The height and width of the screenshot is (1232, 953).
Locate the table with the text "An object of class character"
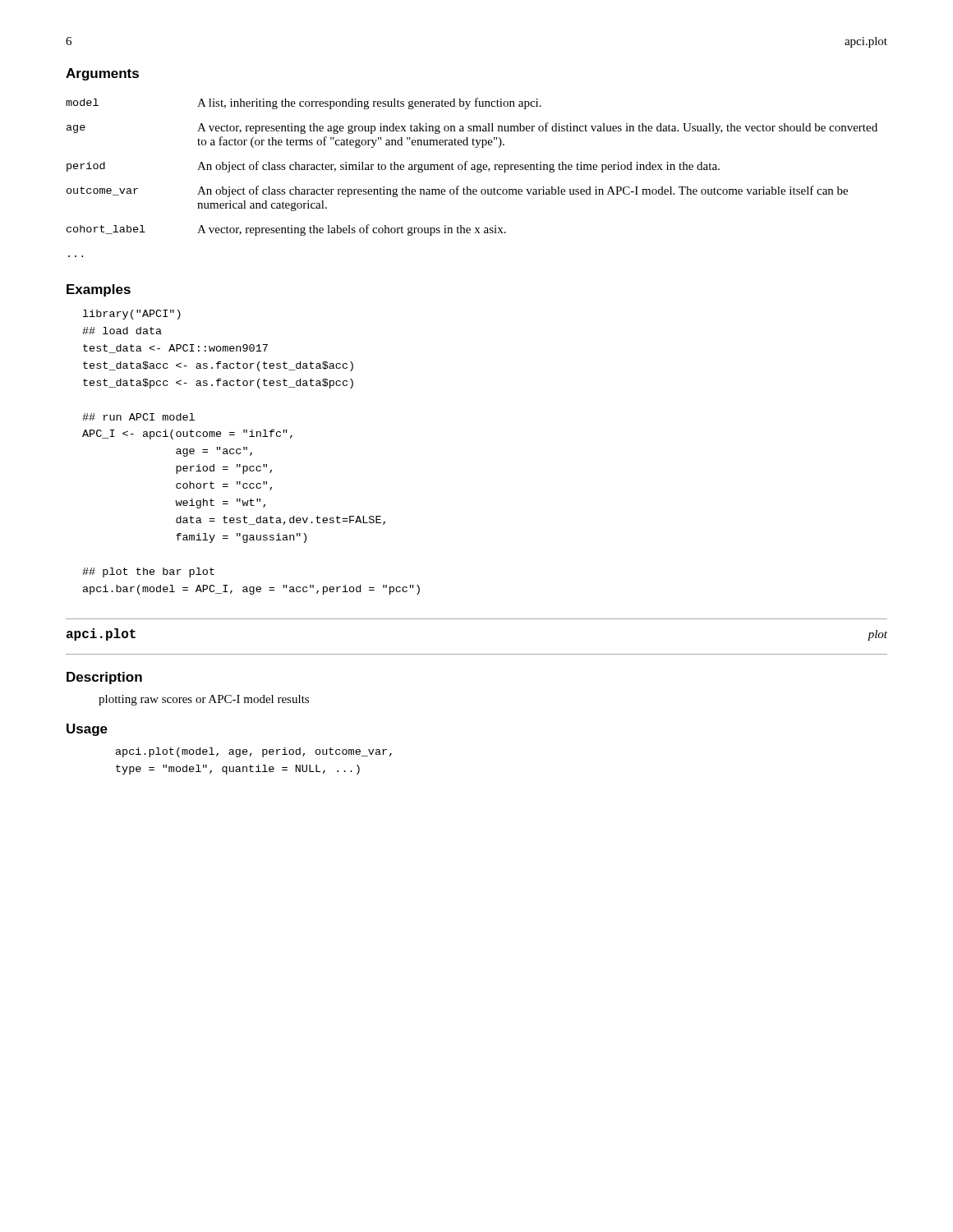[x=476, y=180]
